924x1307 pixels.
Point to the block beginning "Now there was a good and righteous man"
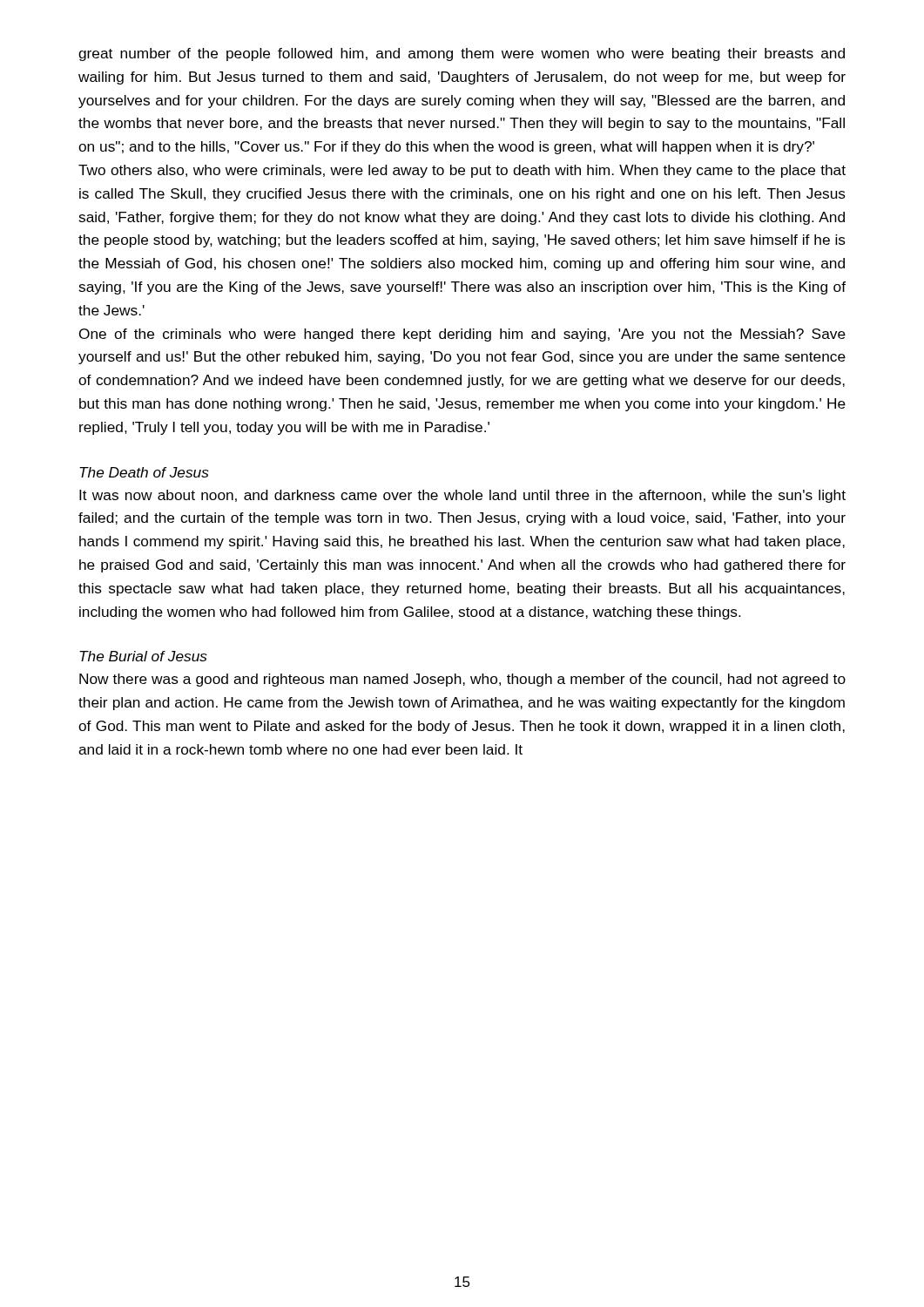pyautogui.click(x=462, y=714)
